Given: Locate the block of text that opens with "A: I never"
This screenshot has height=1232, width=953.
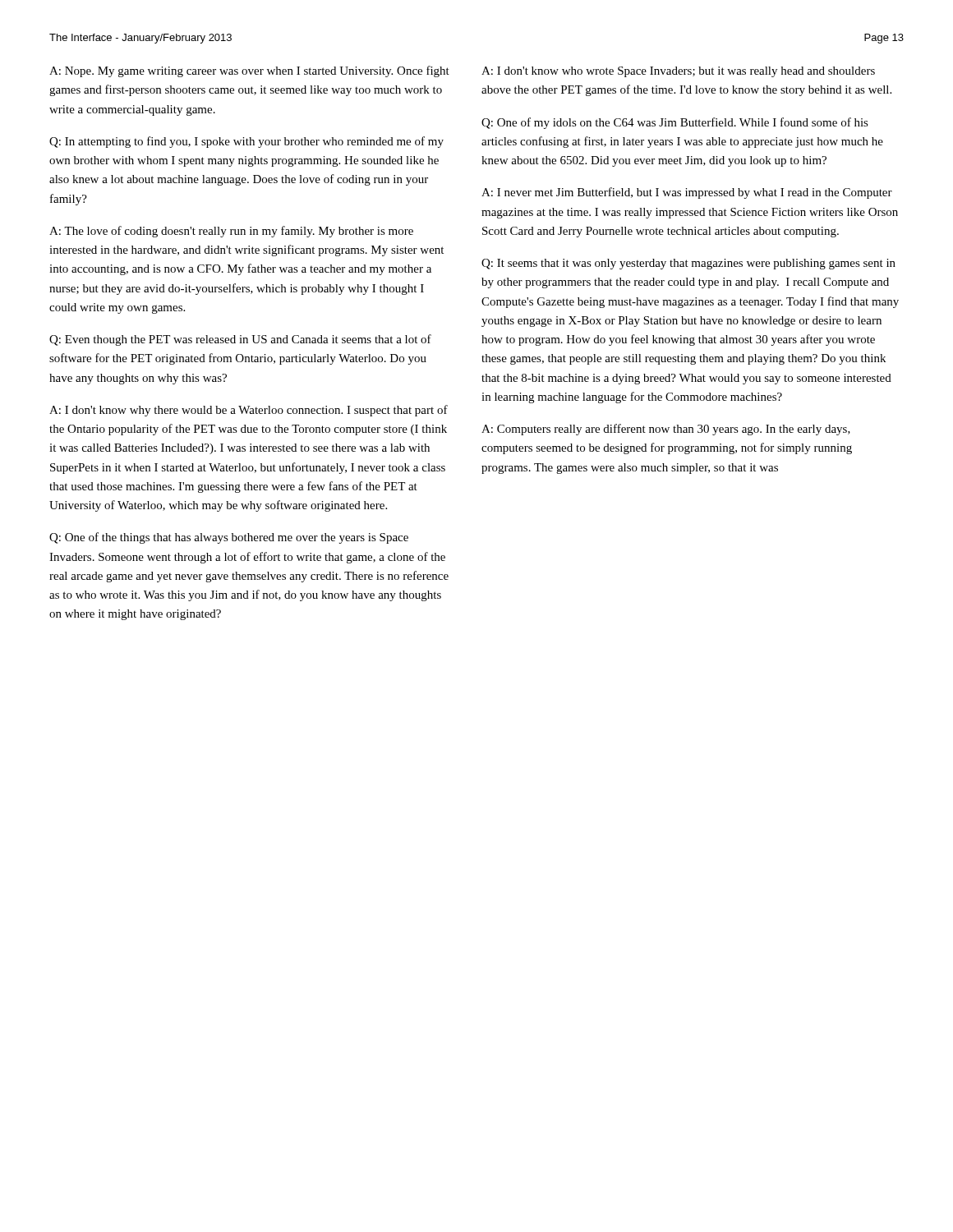Looking at the screenshot, I should pos(690,211).
